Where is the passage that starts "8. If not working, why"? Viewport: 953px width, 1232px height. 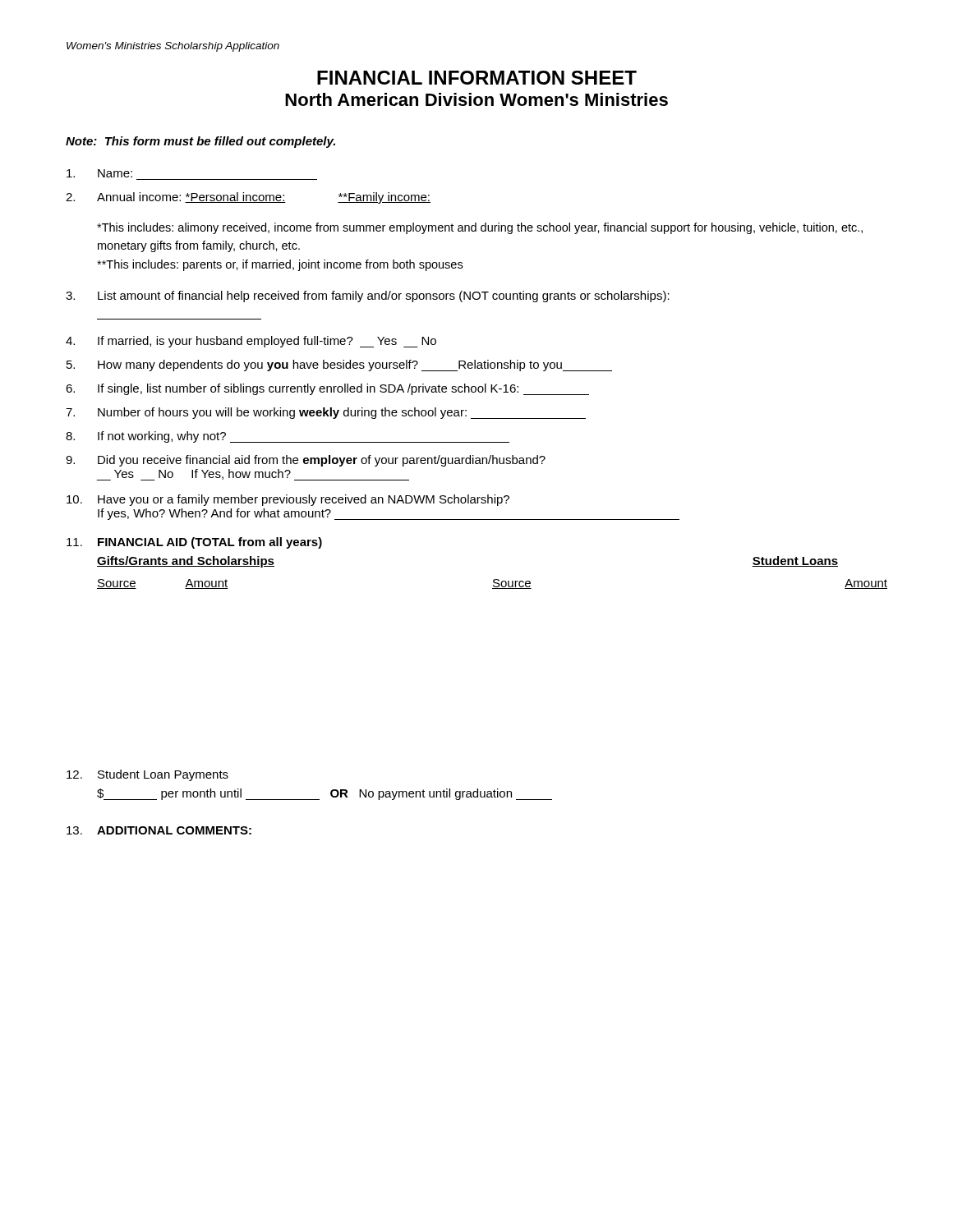476,436
